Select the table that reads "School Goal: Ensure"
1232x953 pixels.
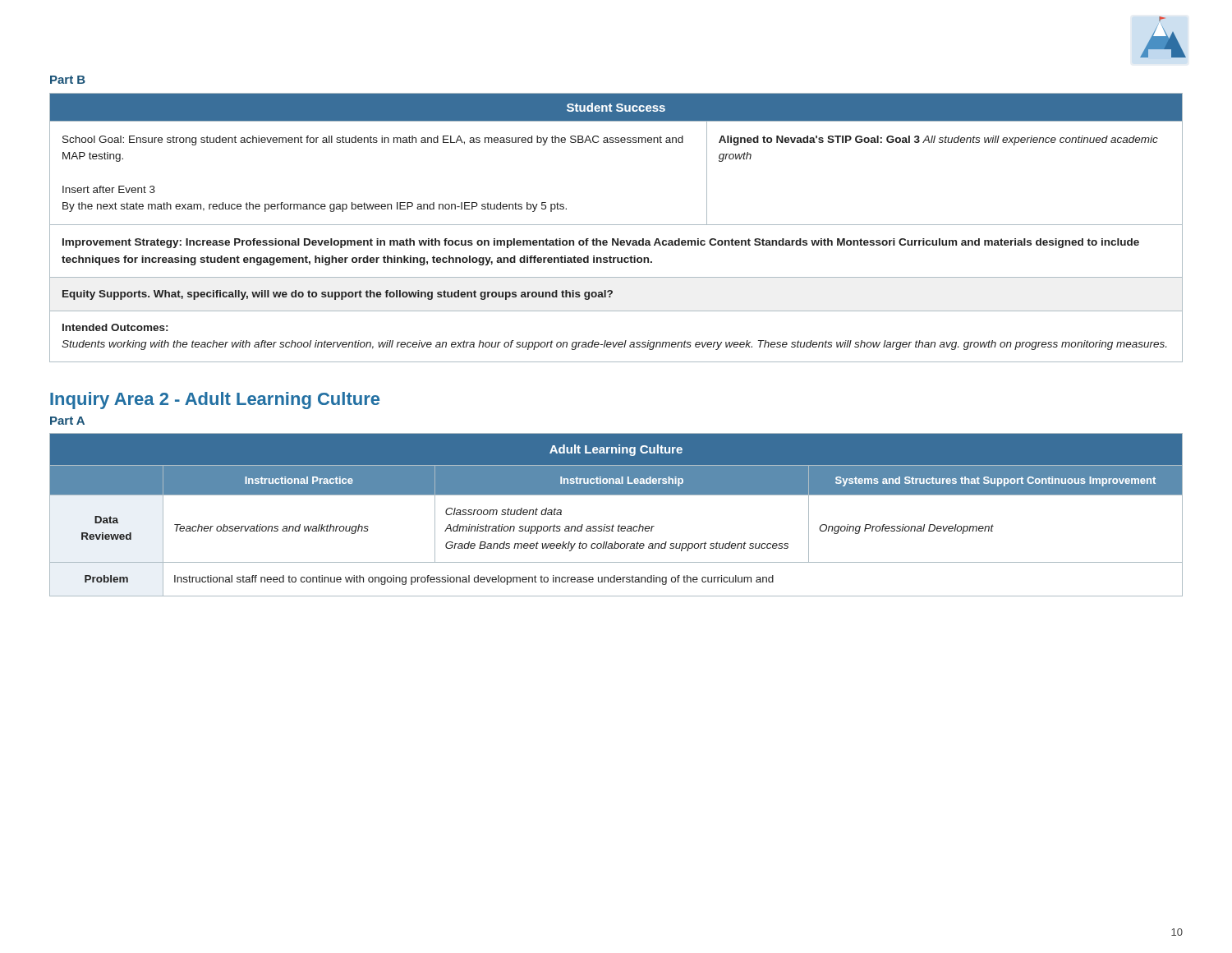click(x=616, y=227)
